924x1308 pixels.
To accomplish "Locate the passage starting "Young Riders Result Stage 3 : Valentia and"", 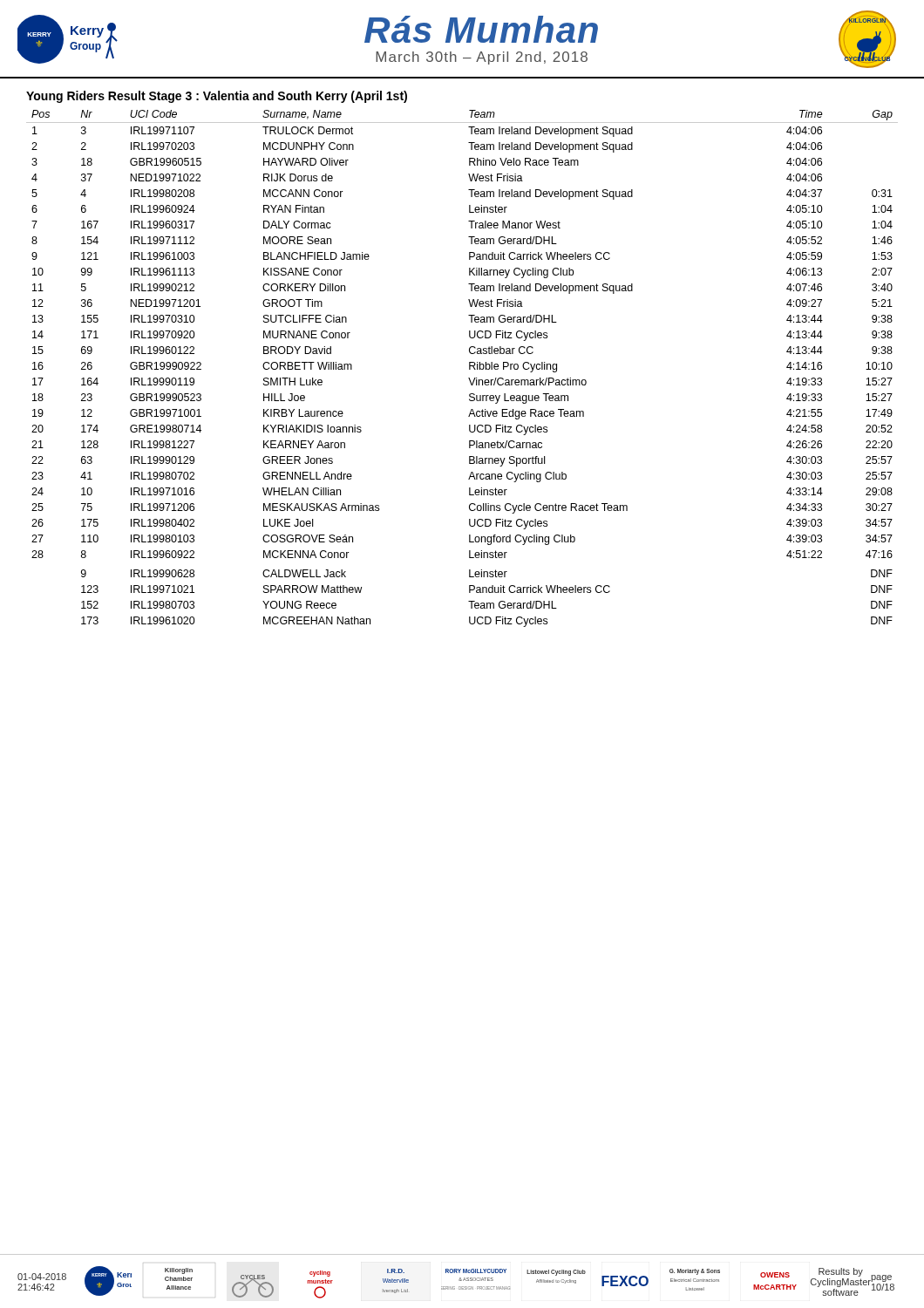I will (217, 96).
